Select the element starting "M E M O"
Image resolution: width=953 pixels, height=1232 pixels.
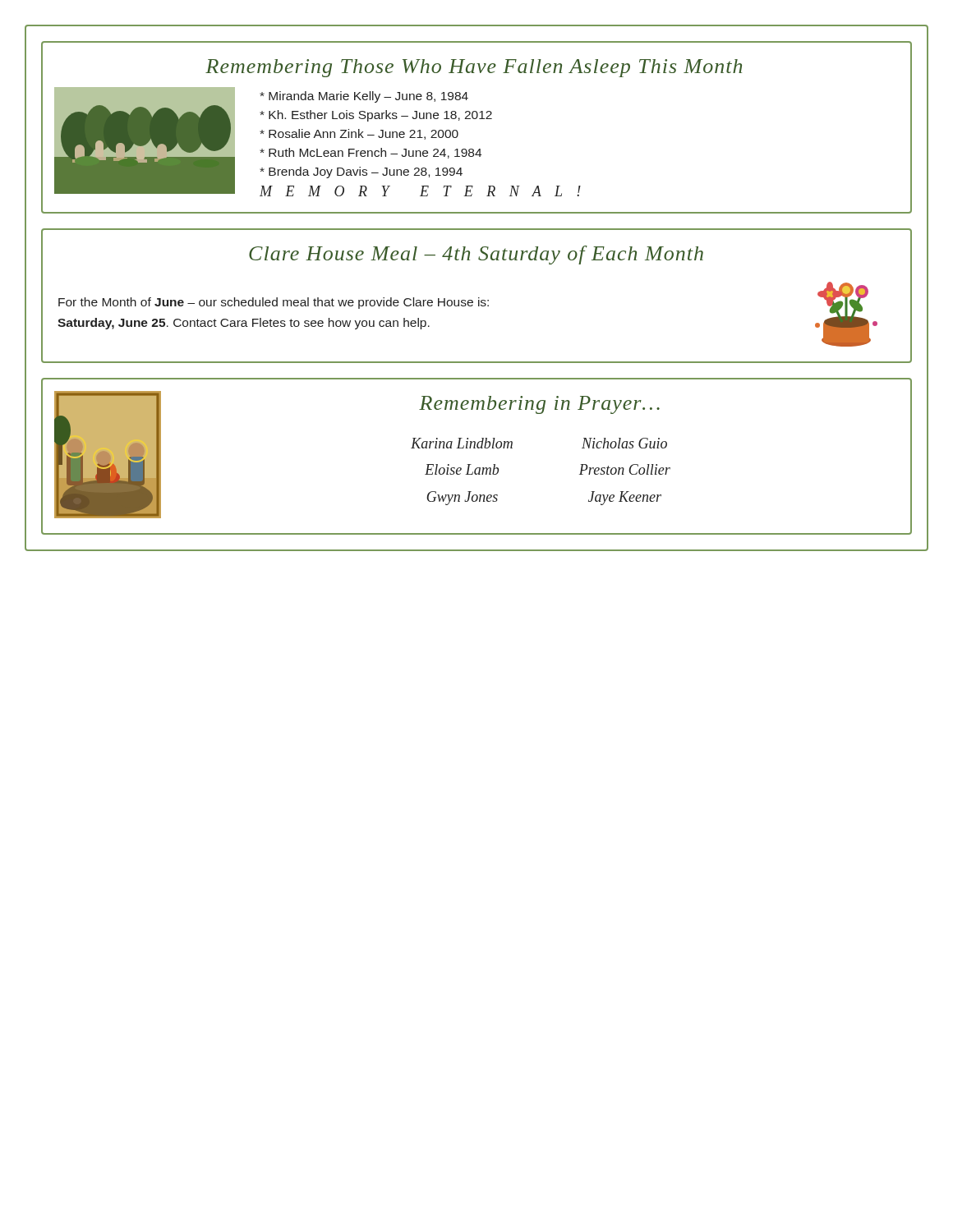pyautogui.click(x=423, y=191)
